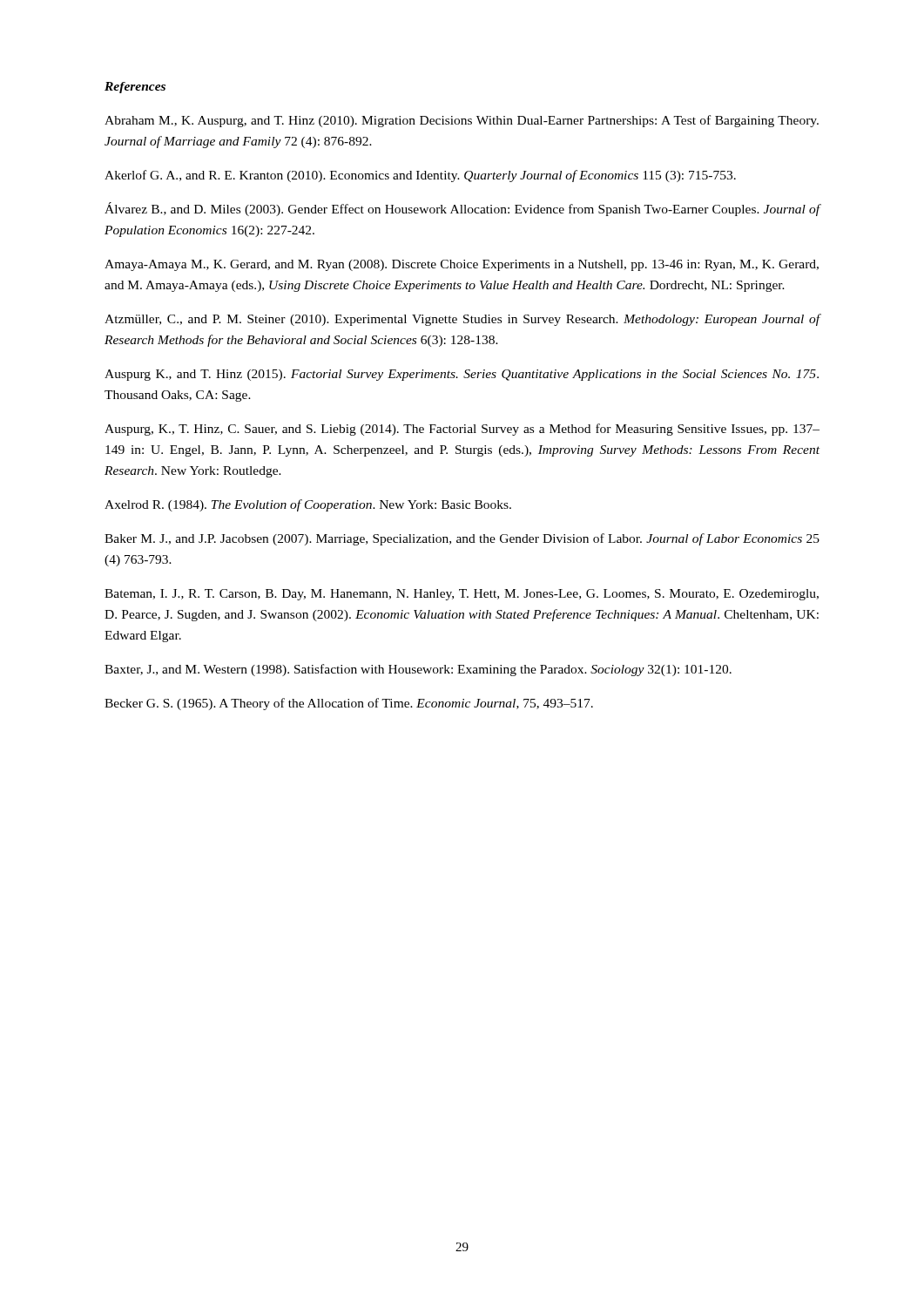Viewport: 924px width, 1307px height.
Task: Point to the text block starting "Baker M. J., and J.P."
Action: (462, 549)
